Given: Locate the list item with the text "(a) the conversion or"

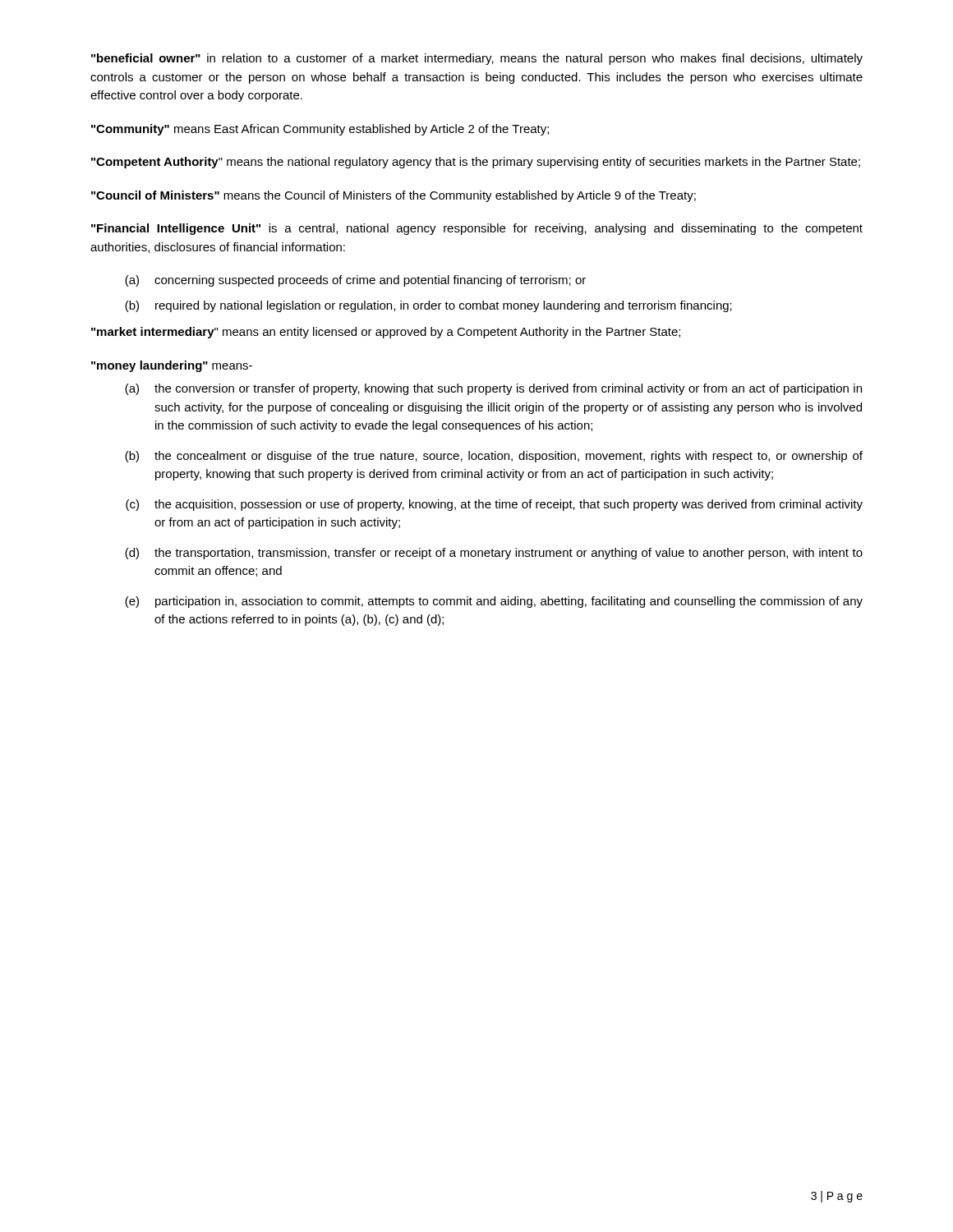Looking at the screenshot, I should pos(476,407).
